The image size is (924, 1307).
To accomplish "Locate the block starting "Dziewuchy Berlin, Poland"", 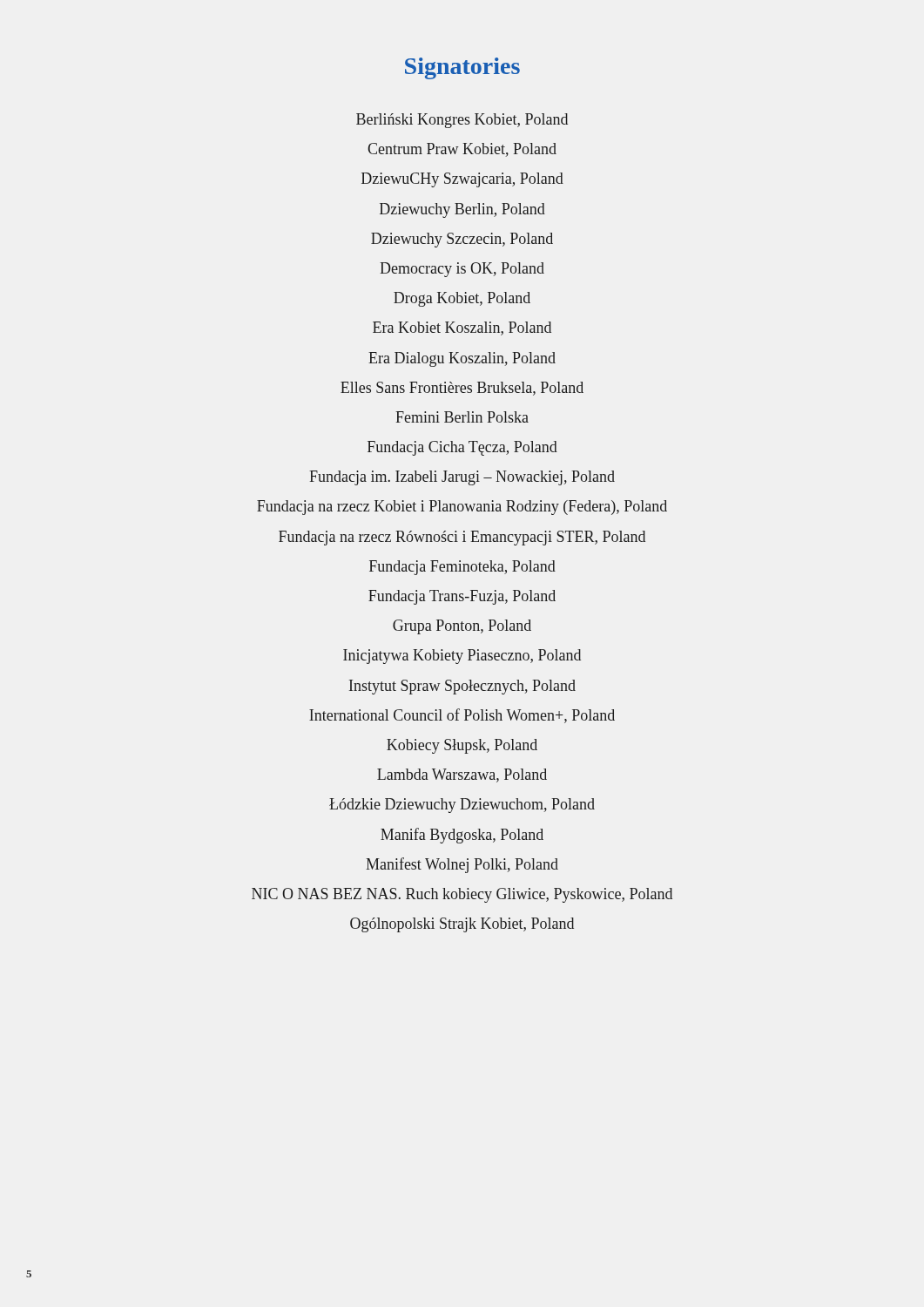I will 462,209.
